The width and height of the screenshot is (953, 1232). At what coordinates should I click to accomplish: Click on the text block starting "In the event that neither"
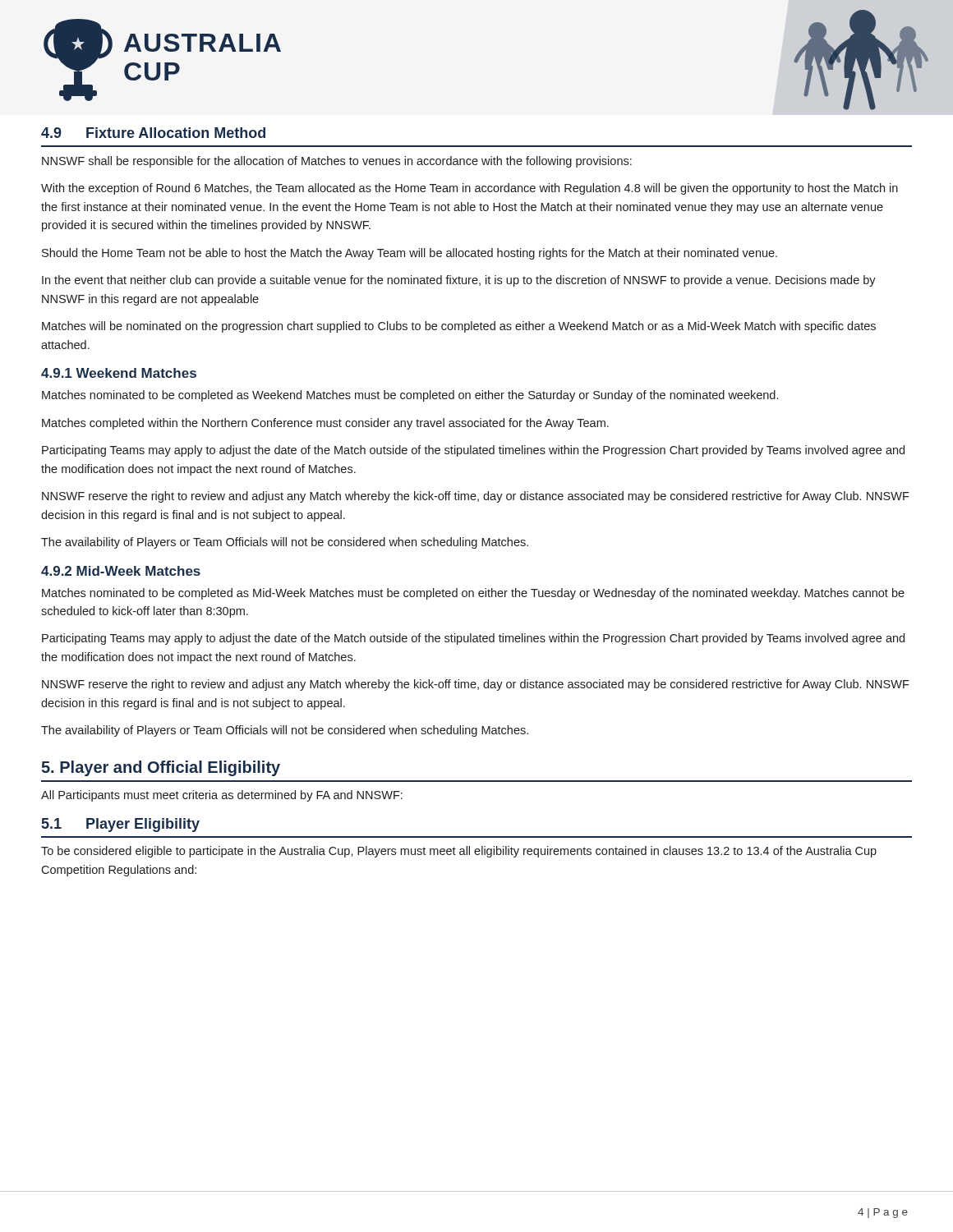458,290
